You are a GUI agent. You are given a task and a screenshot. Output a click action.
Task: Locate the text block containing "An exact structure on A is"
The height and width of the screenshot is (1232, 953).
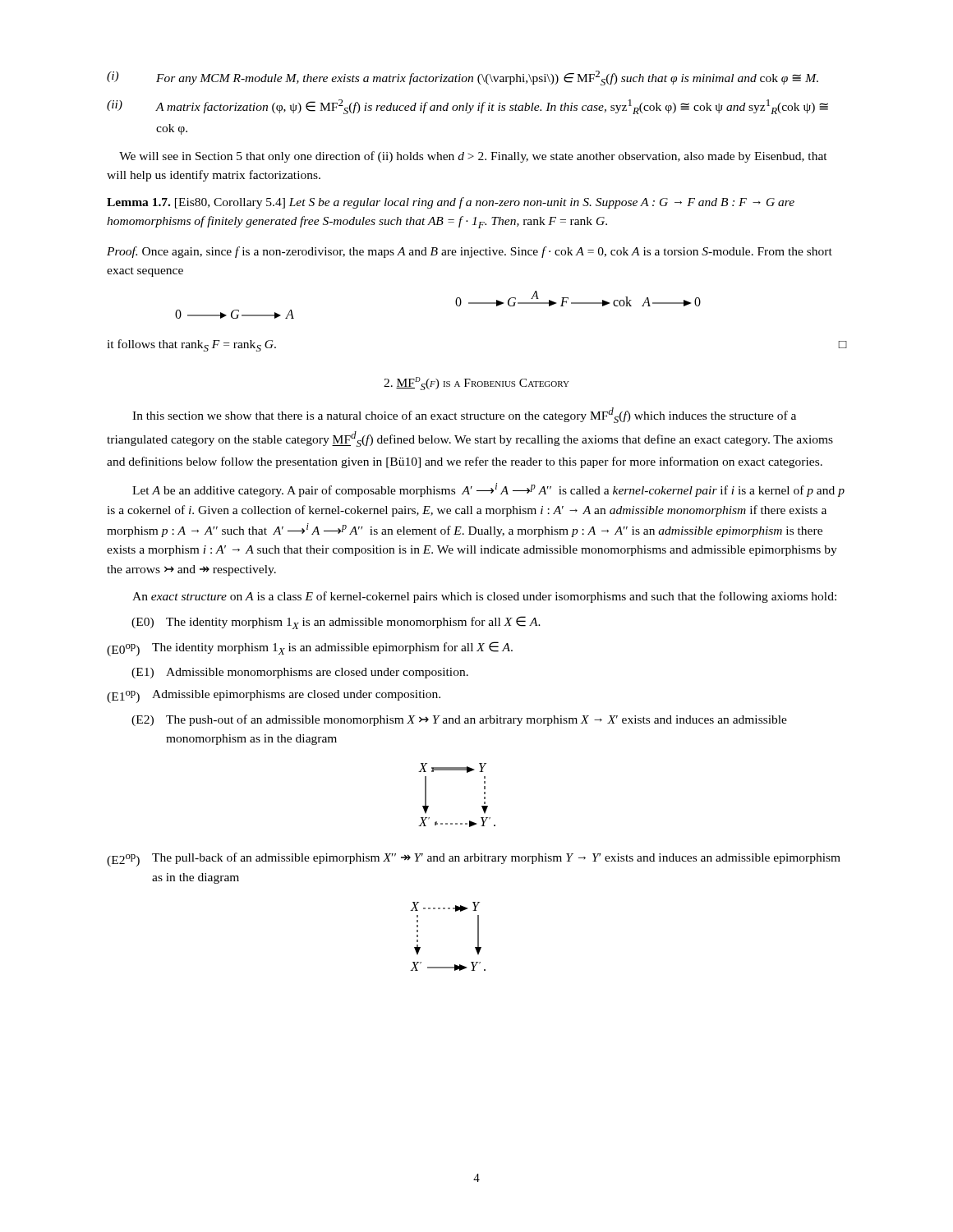coord(485,596)
